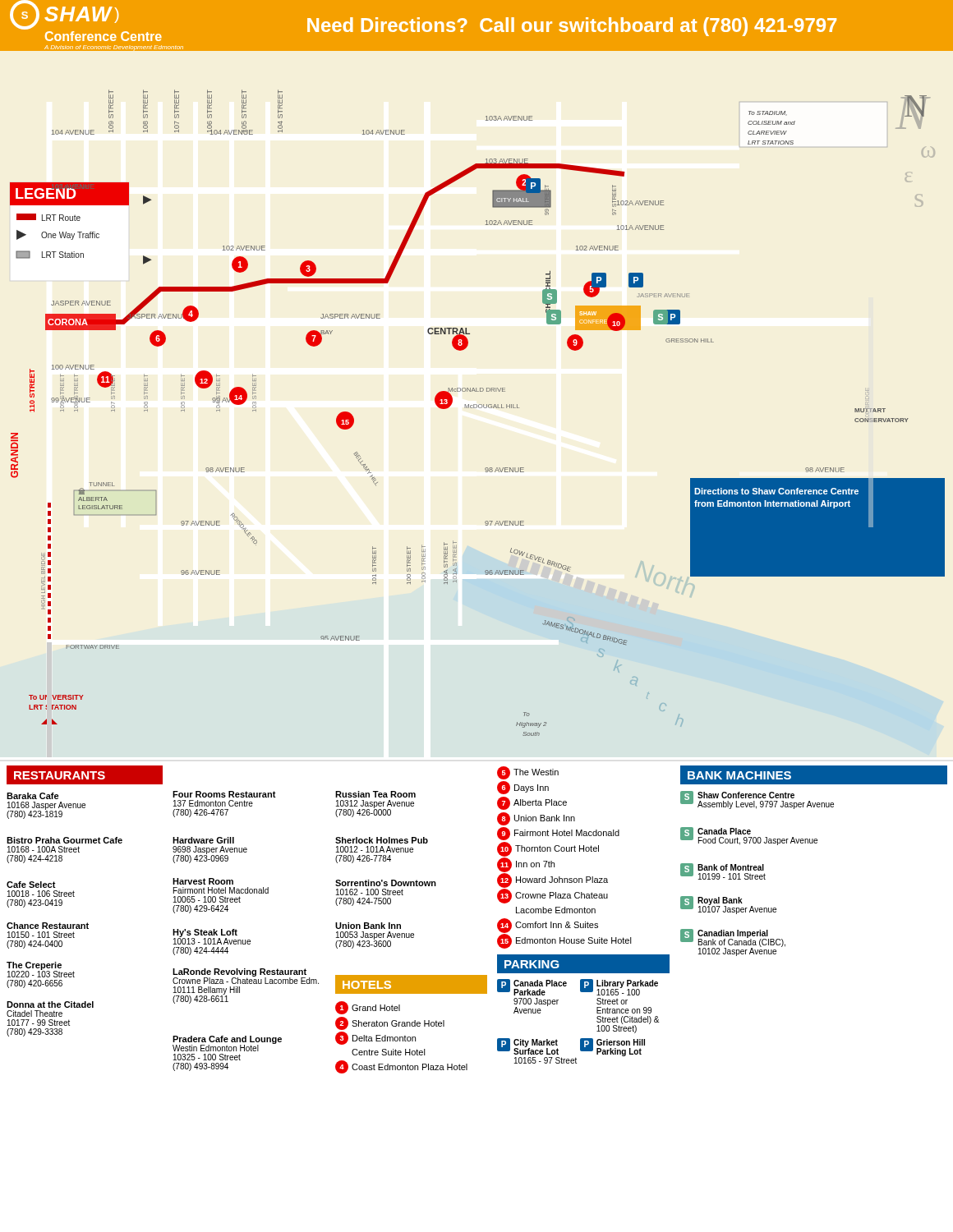Select the list item with the text "P Grierson Hill Parking Lot"
Screen dimensions: 1232x953
621,1047
